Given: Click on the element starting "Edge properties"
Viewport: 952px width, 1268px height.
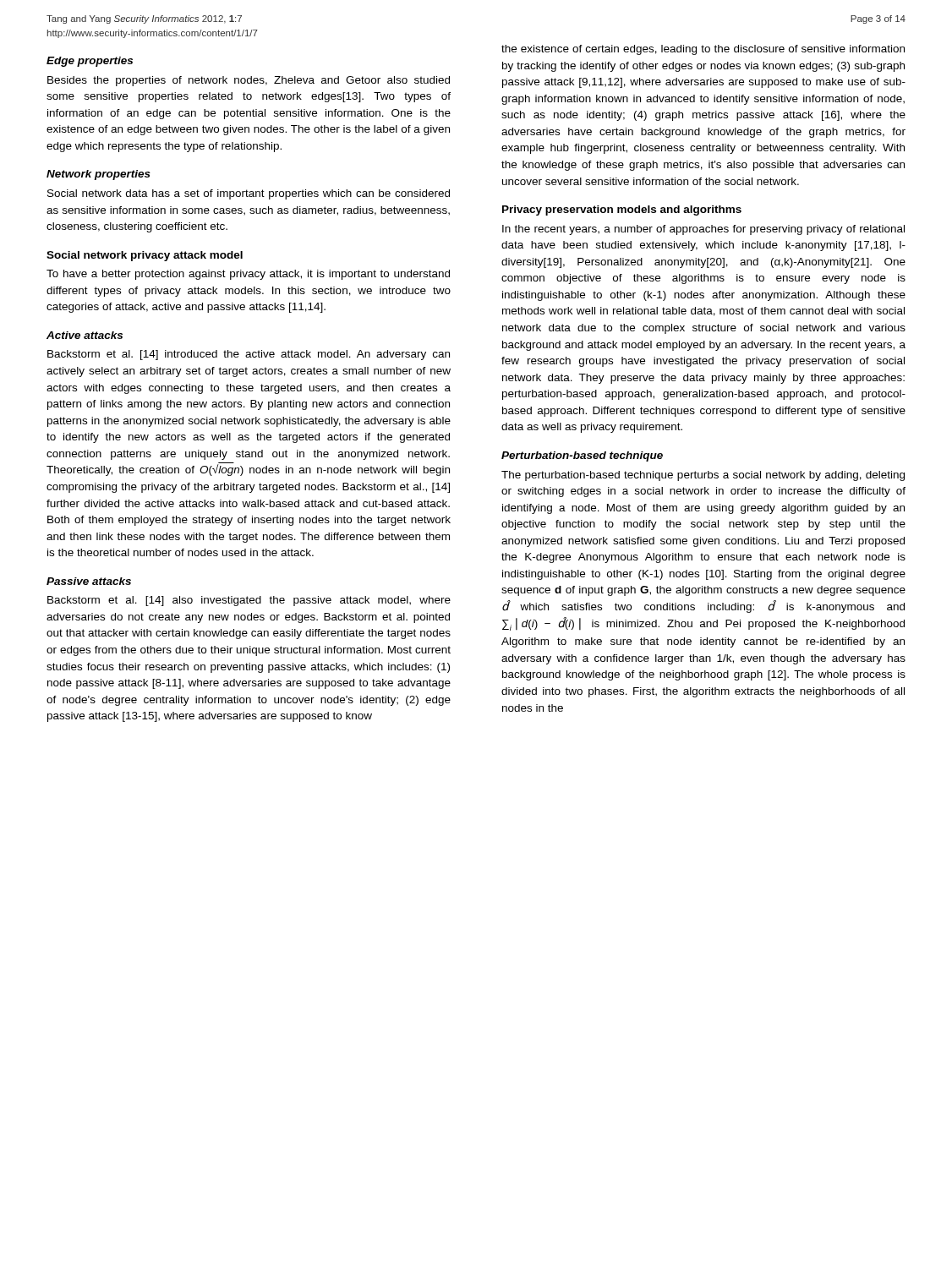Looking at the screenshot, I should point(90,60).
